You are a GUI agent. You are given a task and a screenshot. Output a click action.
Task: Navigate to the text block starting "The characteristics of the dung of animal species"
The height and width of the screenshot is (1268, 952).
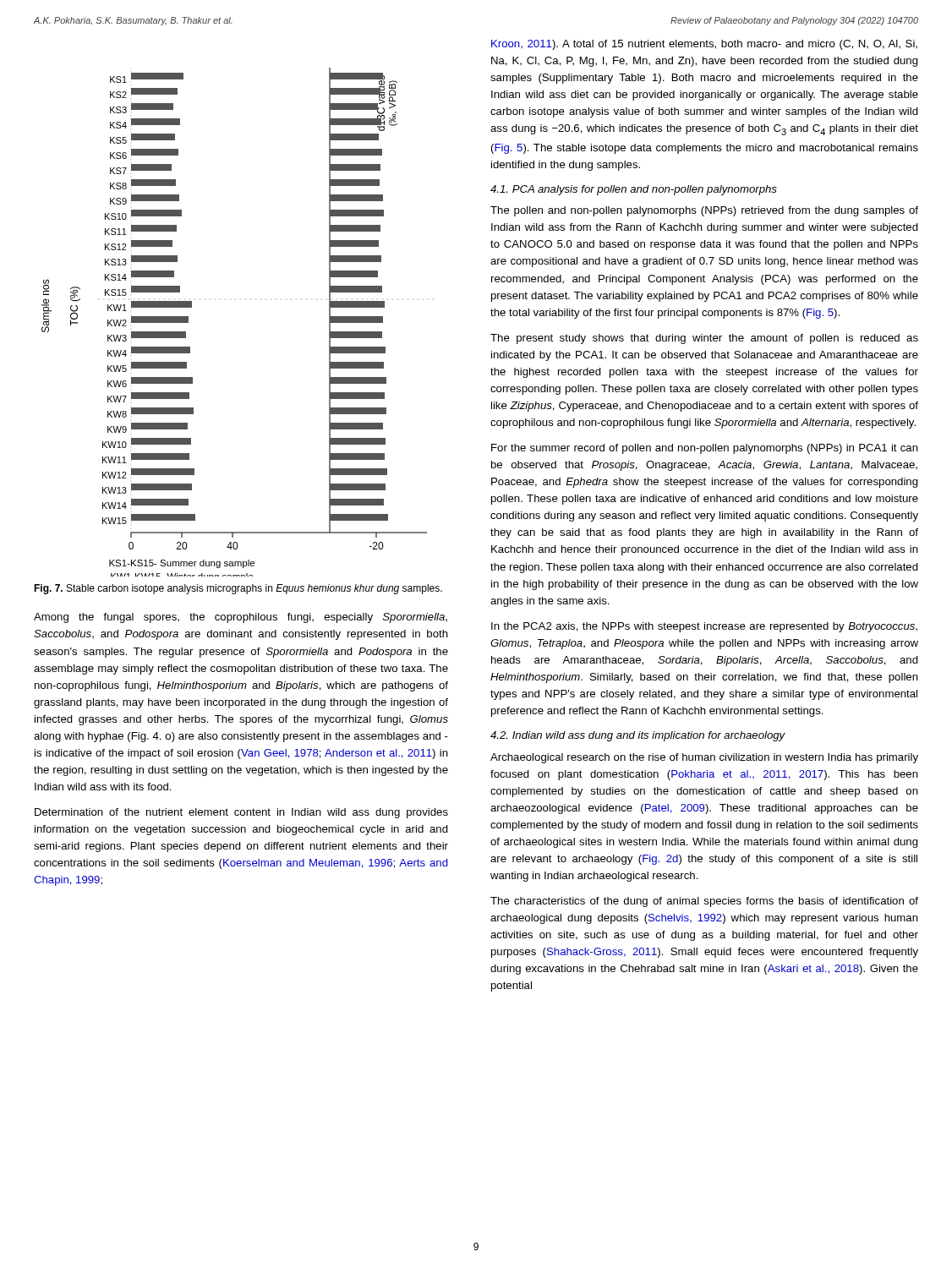pos(704,943)
